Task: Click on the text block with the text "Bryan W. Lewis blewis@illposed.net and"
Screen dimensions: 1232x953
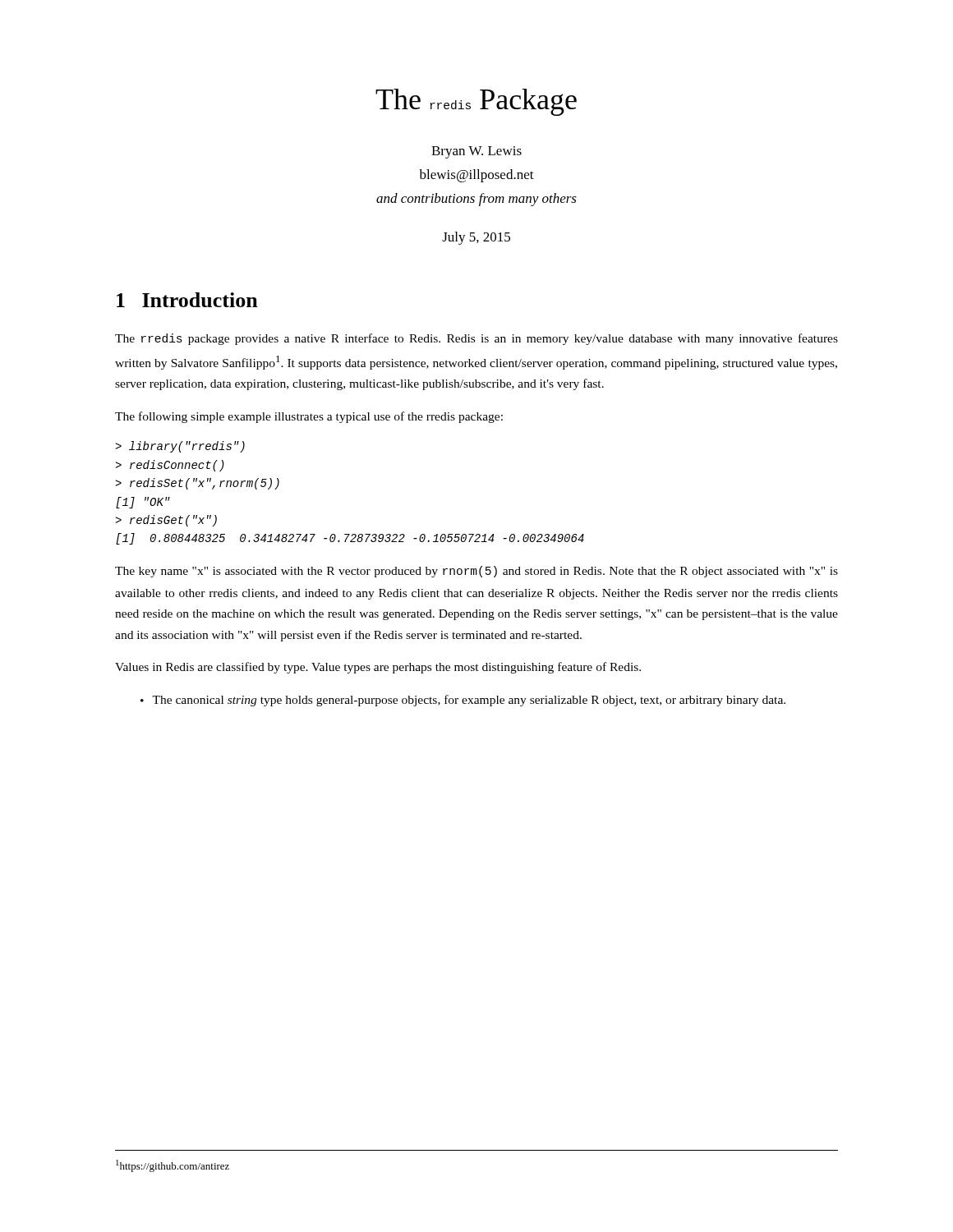Action: click(x=476, y=174)
